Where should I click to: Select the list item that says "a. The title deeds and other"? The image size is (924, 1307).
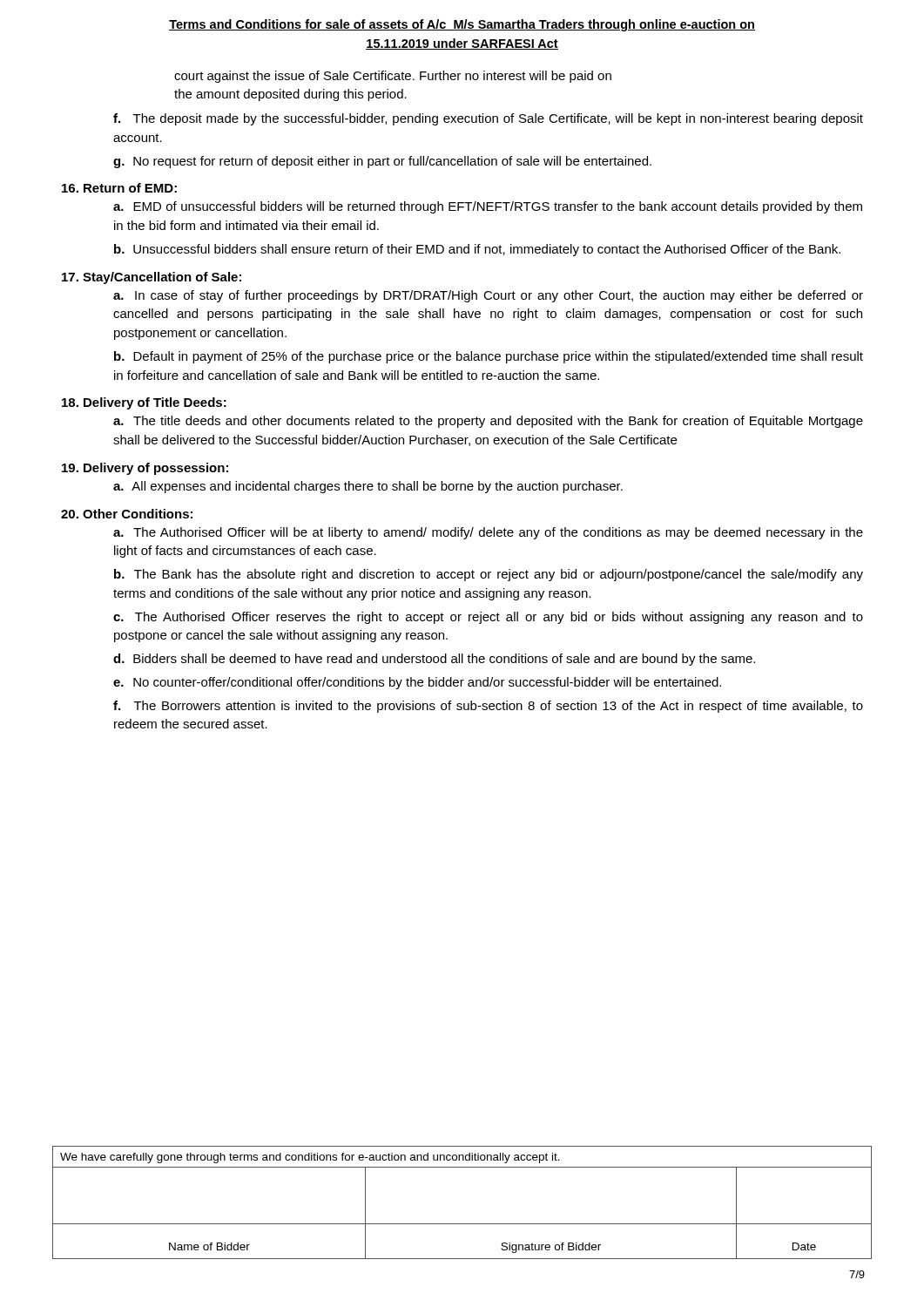[488, 429]
